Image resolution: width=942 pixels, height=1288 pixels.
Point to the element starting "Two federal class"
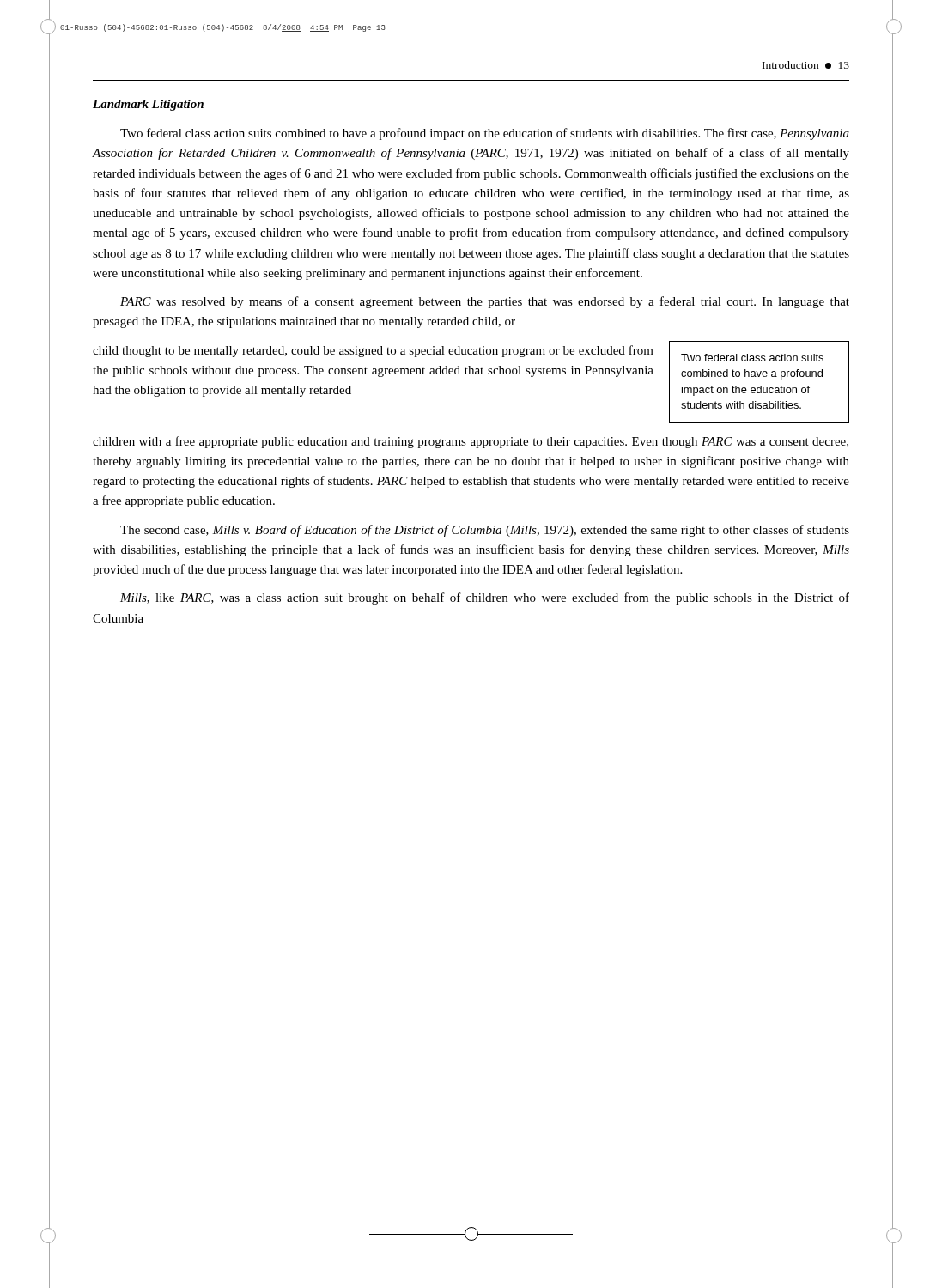[x=471, y=203]
